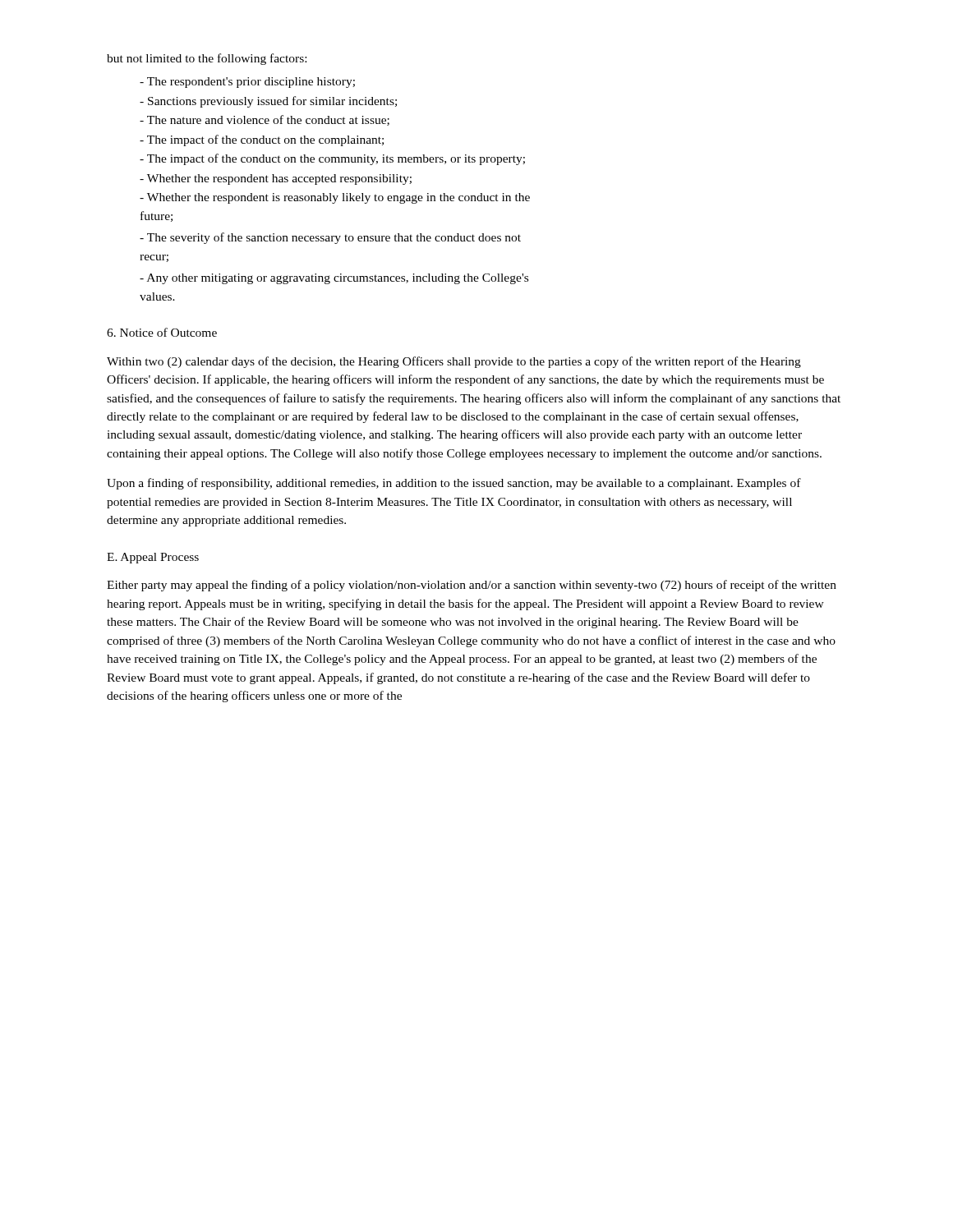Locate the block starting "Within two (2) calendar days of the"
The image size is (953, 1232).
click(x=474, y=407)
